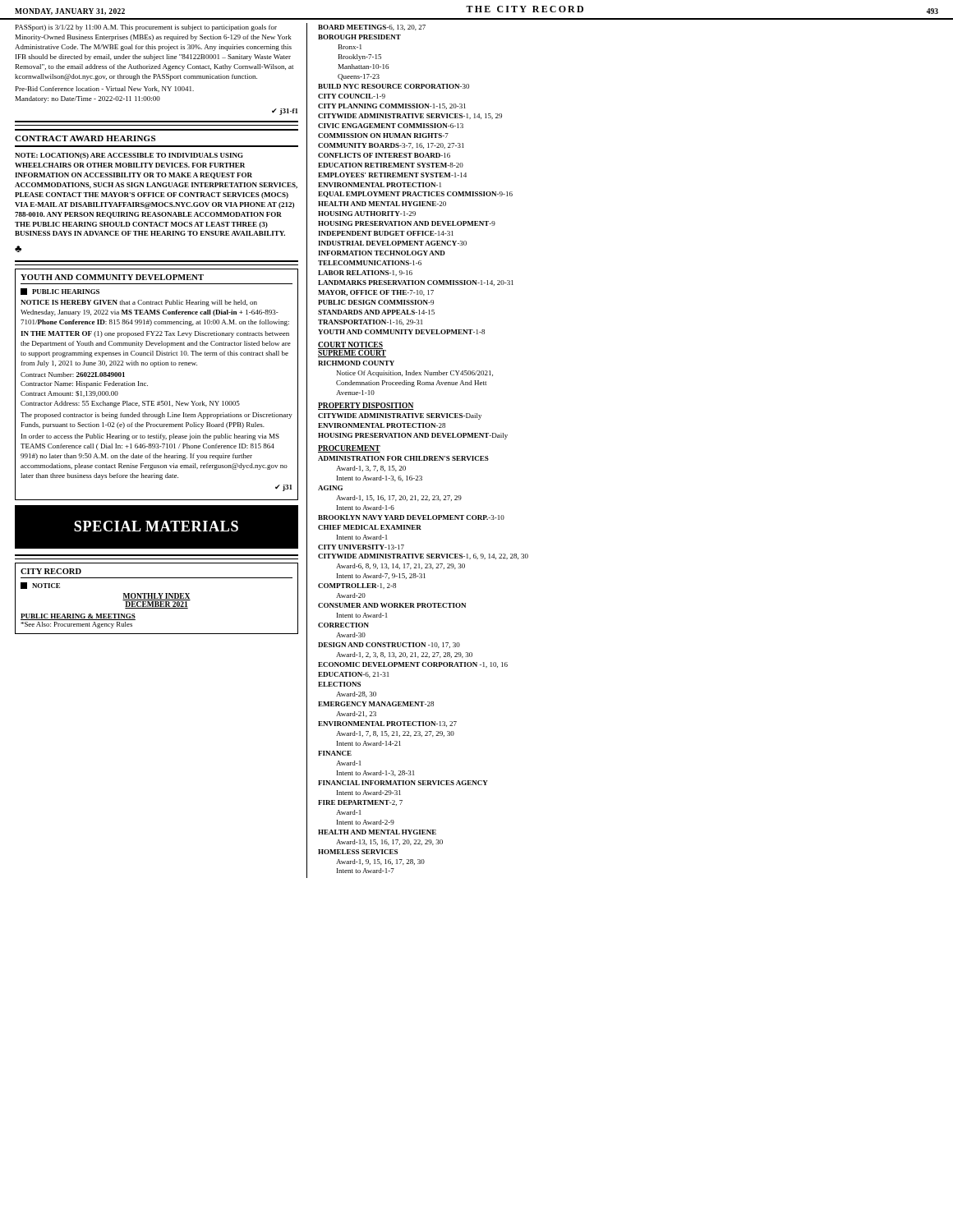Click on the passage starting "BOARD MEETINGS-6, 13,"
Screen dimensions: 1232x953
[372, 28]
